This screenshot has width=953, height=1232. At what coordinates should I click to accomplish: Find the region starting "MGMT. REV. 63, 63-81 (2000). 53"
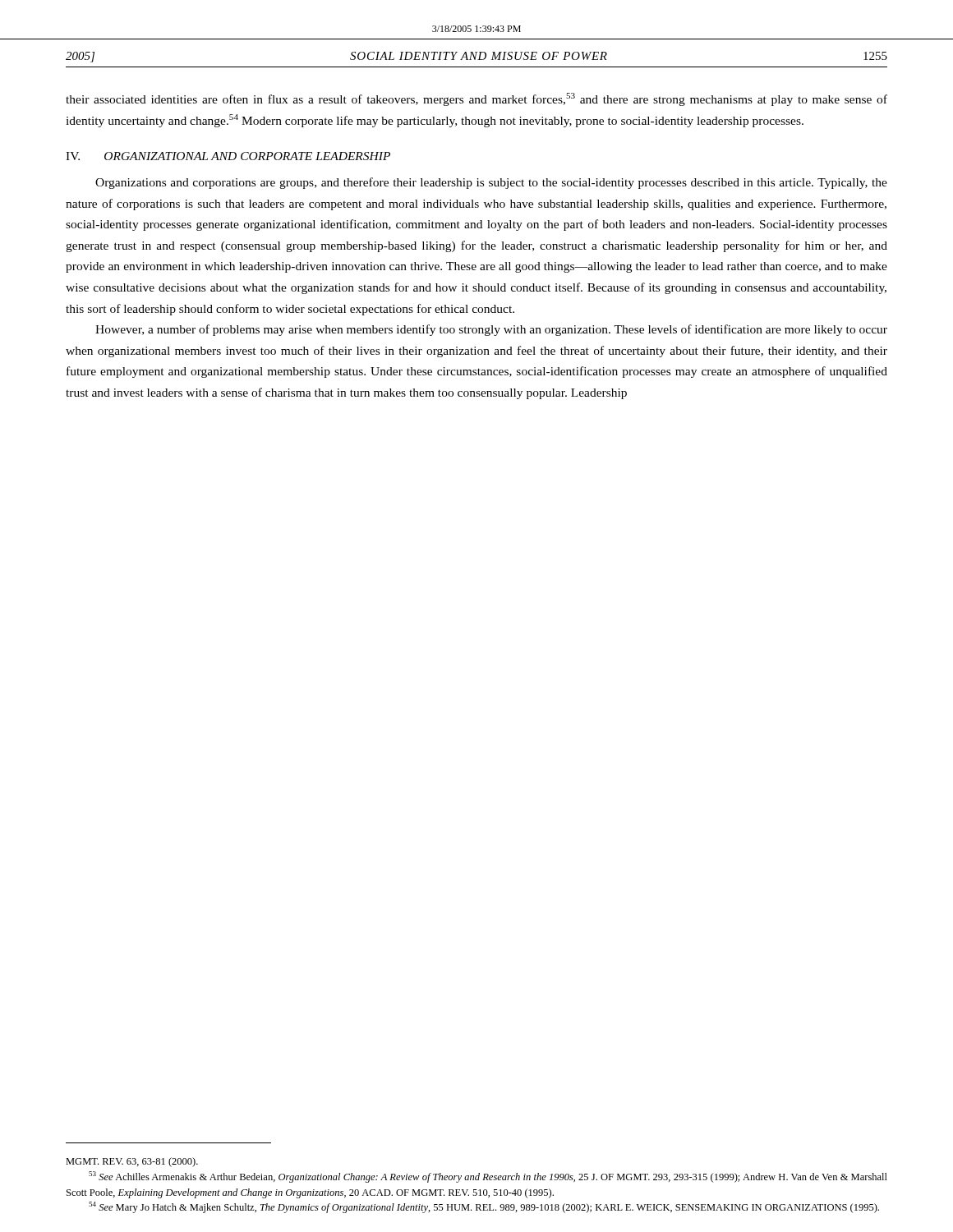click(476, 1185)
